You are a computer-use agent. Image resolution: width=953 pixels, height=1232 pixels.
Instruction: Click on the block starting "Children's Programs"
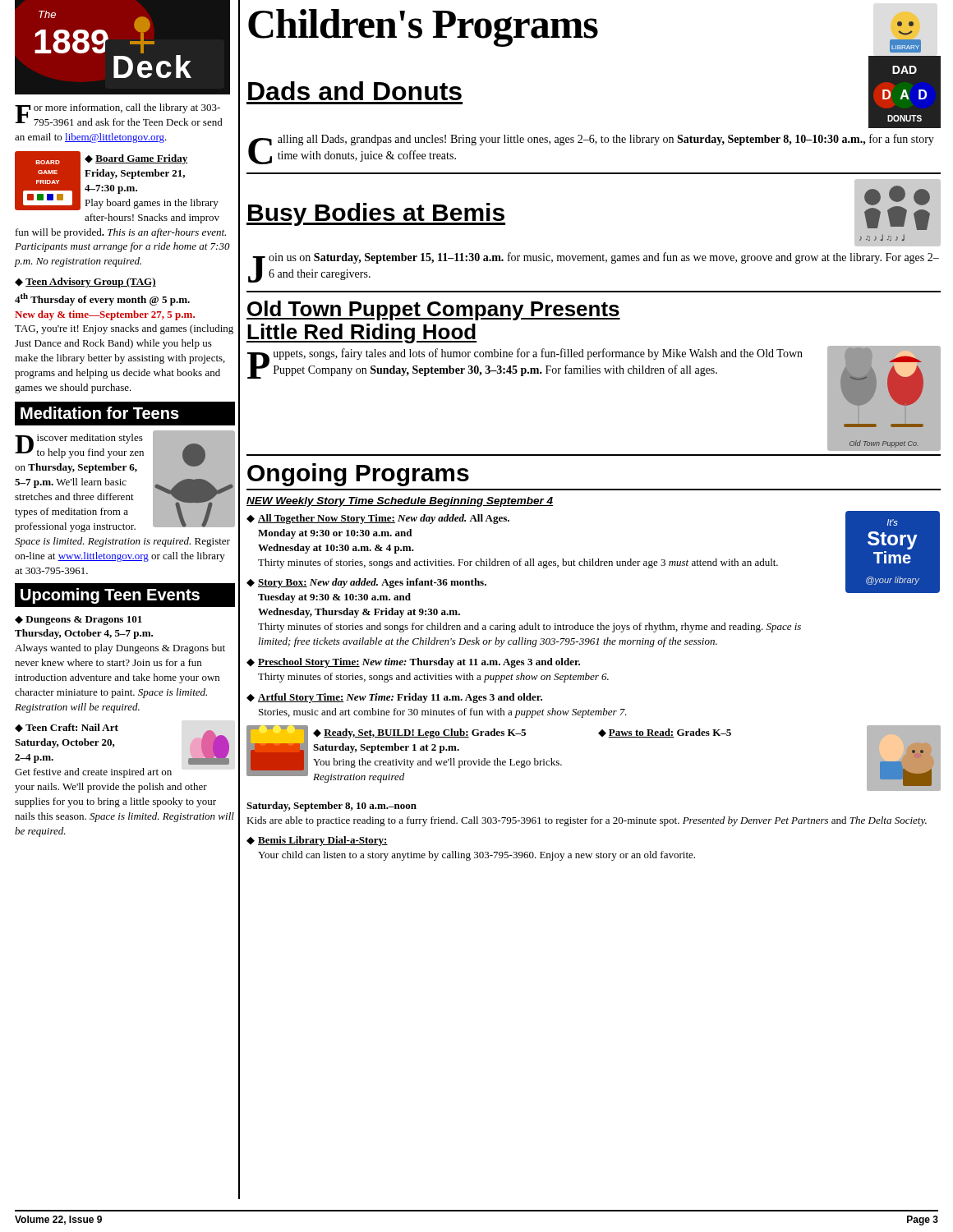tap(422, 24)
